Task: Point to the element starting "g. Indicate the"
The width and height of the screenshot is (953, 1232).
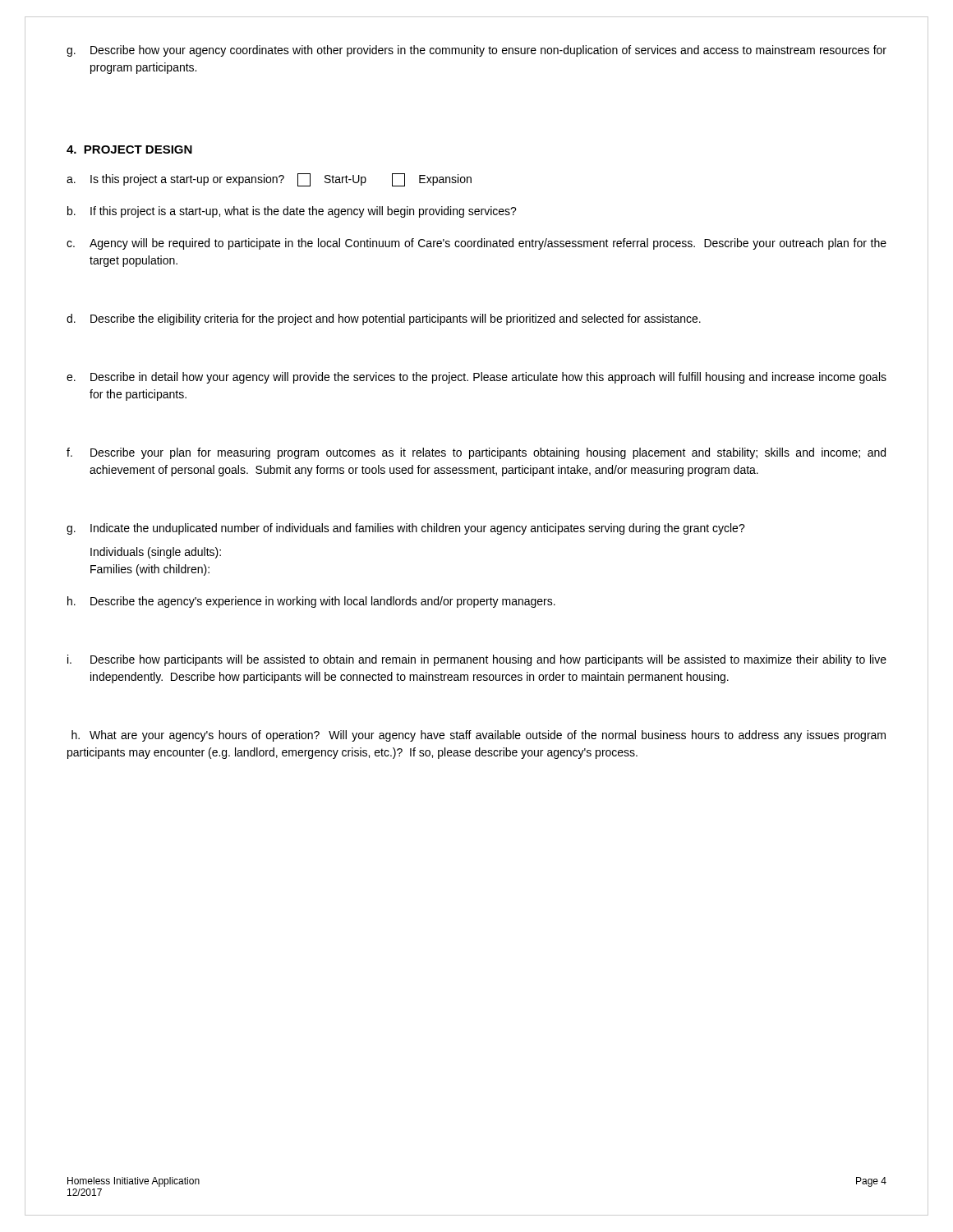Action: point(476,529)
